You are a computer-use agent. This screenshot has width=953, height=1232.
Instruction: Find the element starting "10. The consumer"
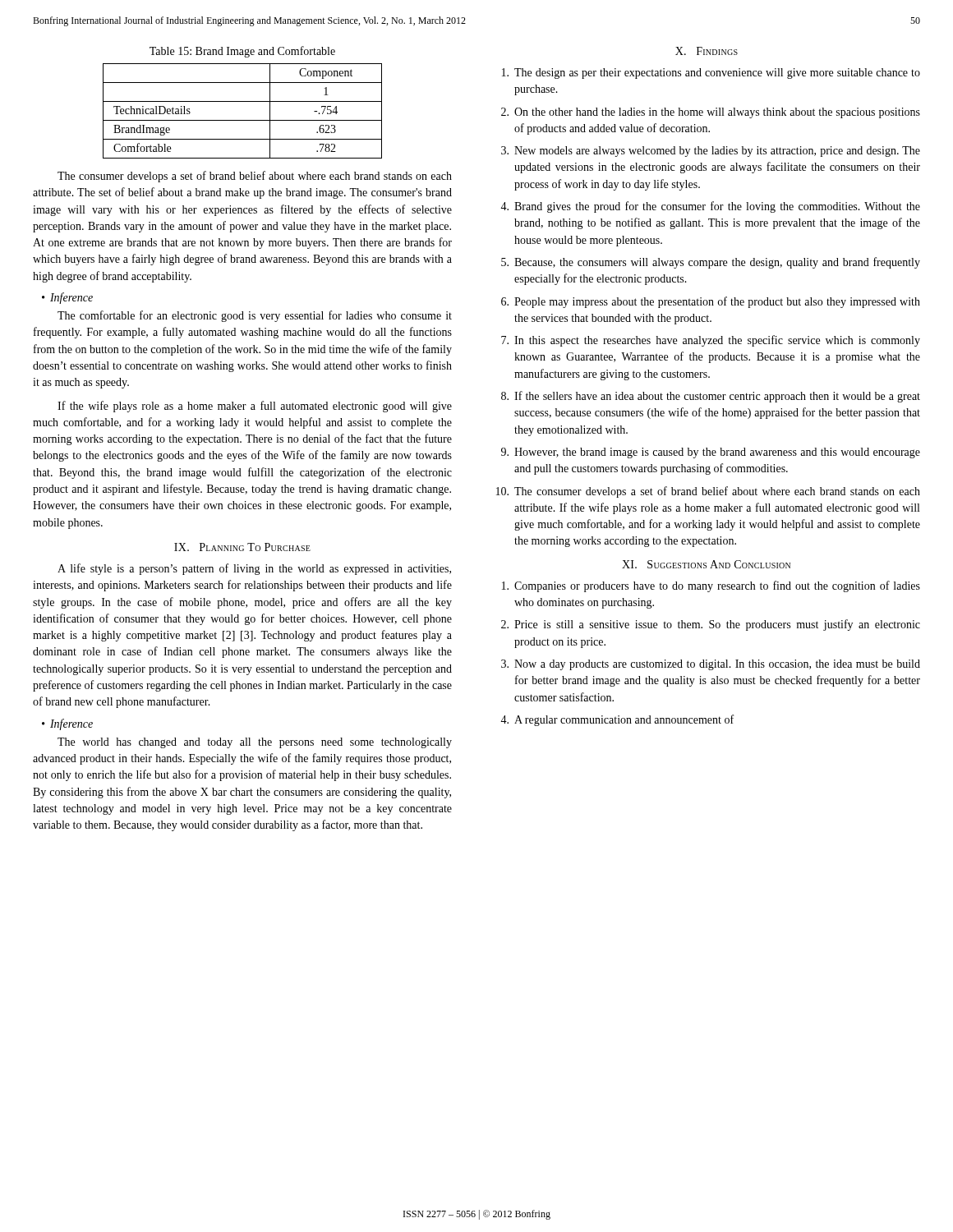pyautogui.click(x=707, y=517)
